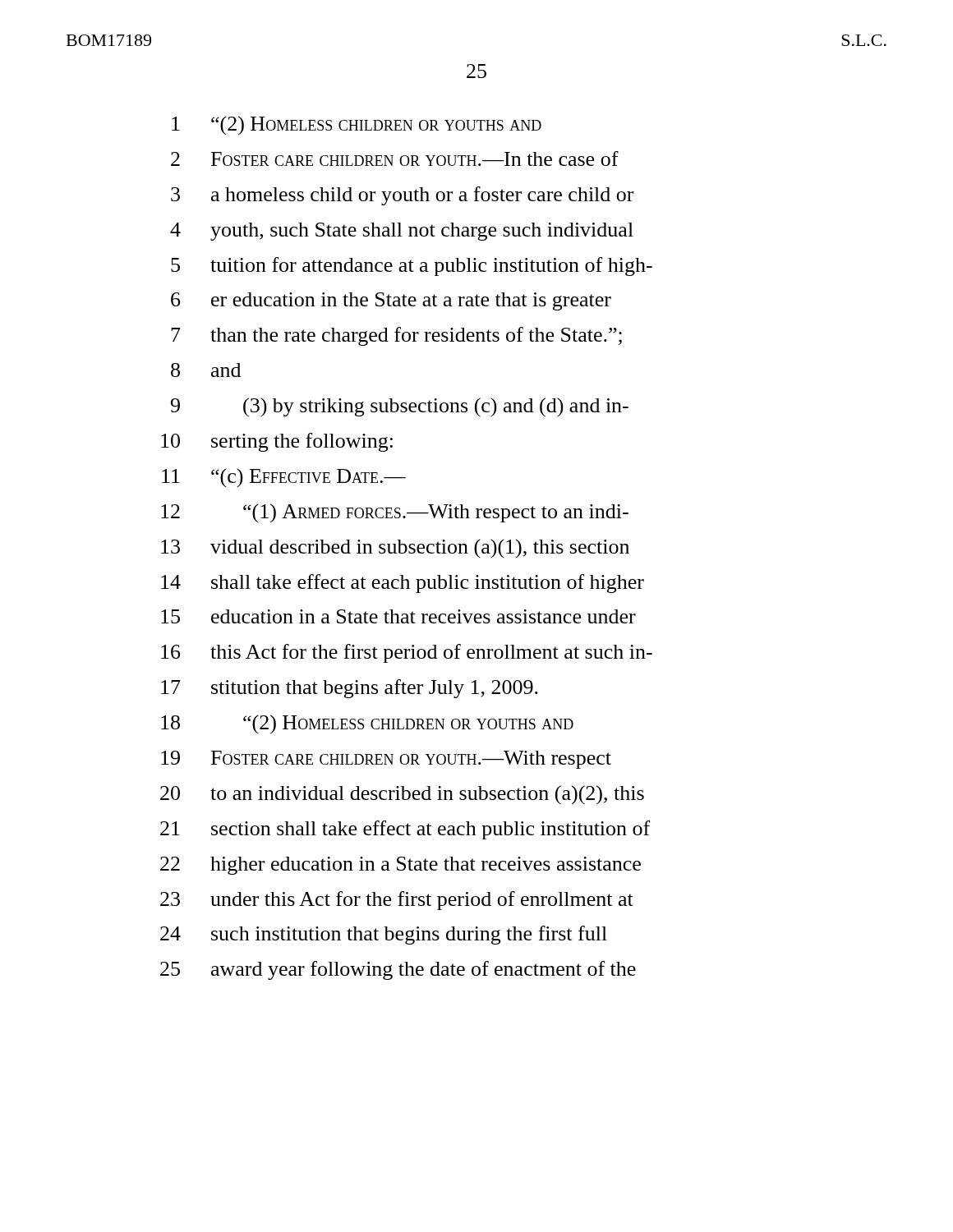Click on the passage starting "17 stitution that begins after July 1,"

coord(460,688)
